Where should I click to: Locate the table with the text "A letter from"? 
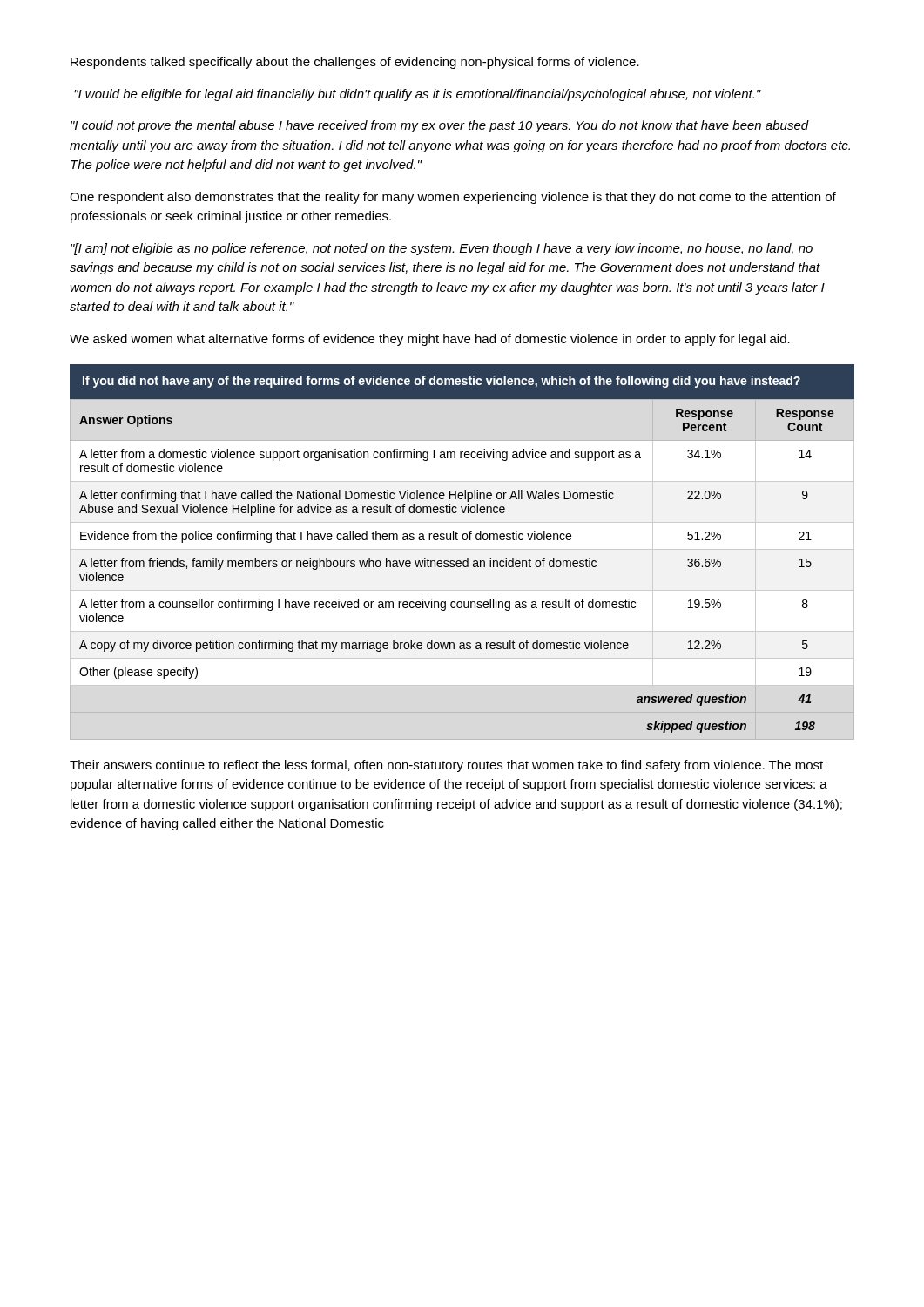point(462,552)
